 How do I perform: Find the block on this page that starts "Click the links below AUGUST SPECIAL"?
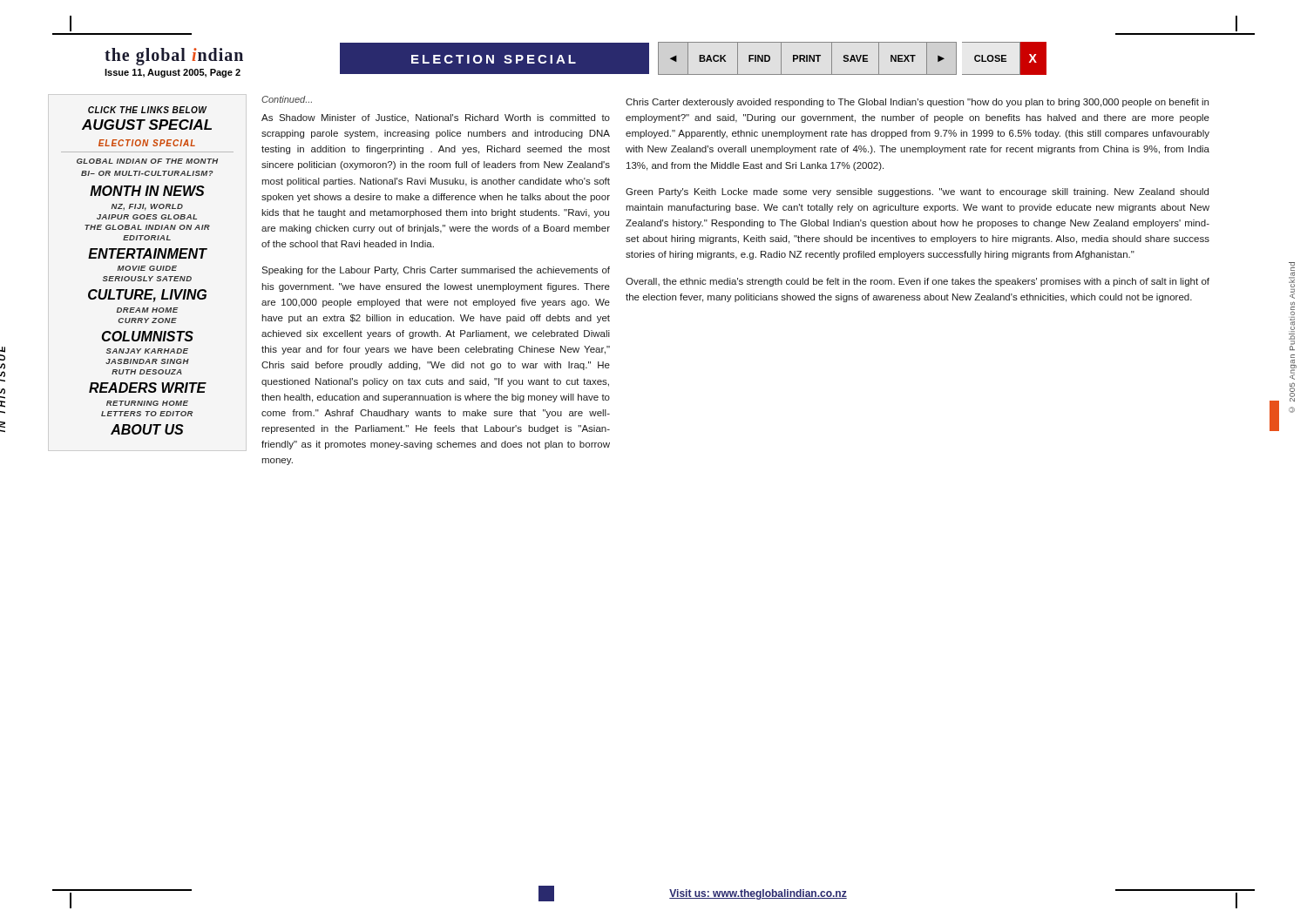[x=147, y=272]
